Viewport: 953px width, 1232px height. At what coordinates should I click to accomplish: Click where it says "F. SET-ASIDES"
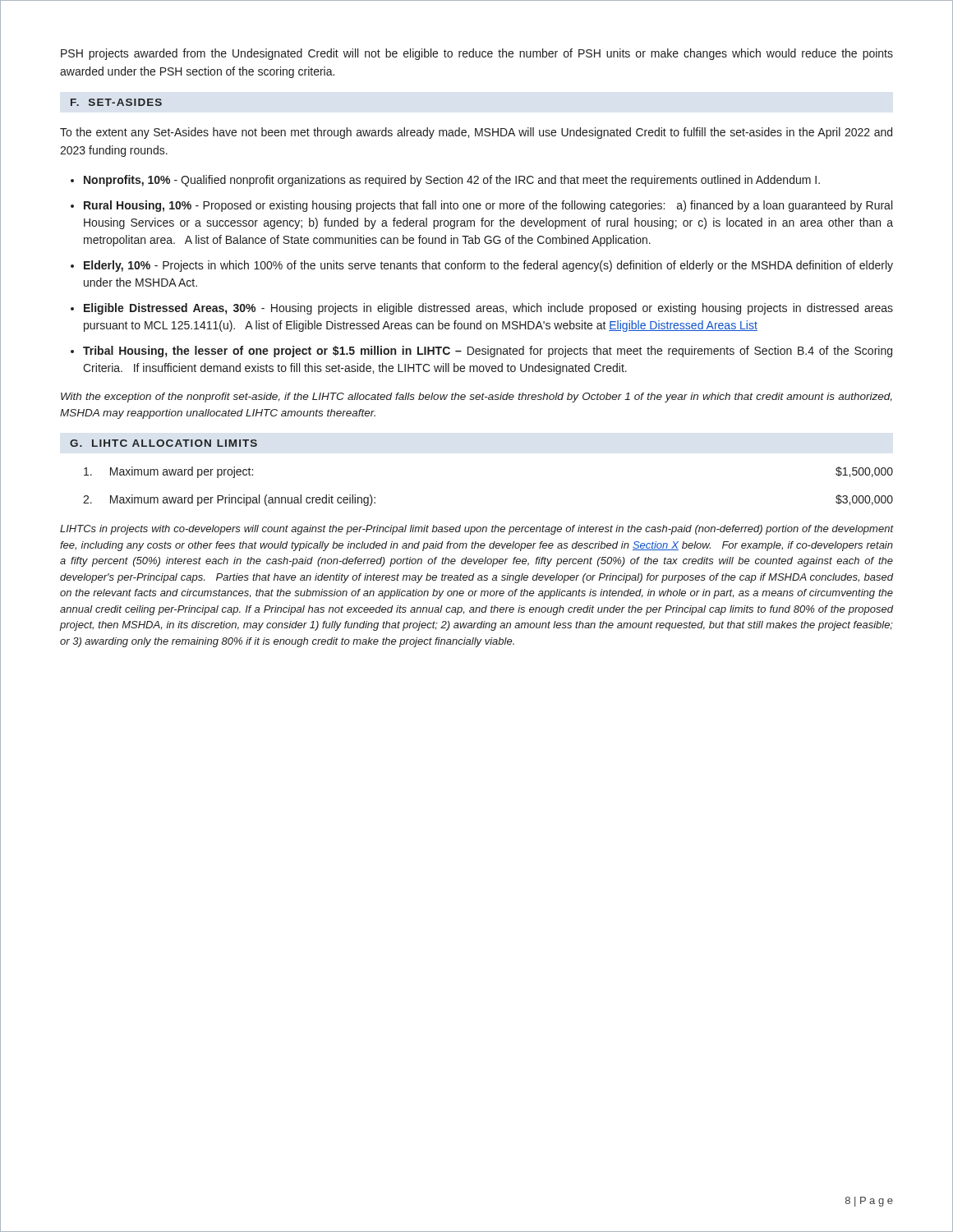click(116, 103)
